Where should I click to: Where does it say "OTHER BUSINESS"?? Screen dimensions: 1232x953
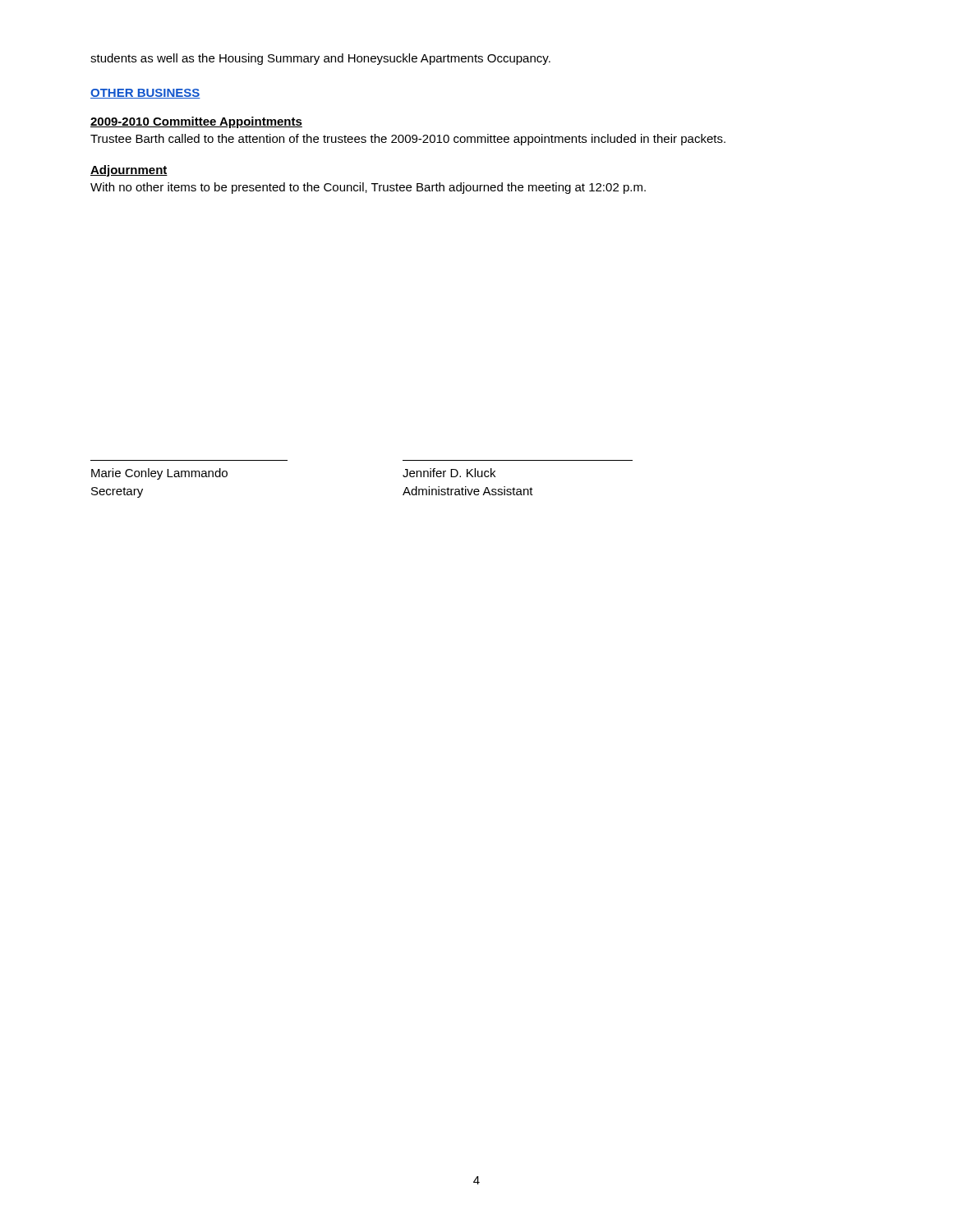[145, 92]
